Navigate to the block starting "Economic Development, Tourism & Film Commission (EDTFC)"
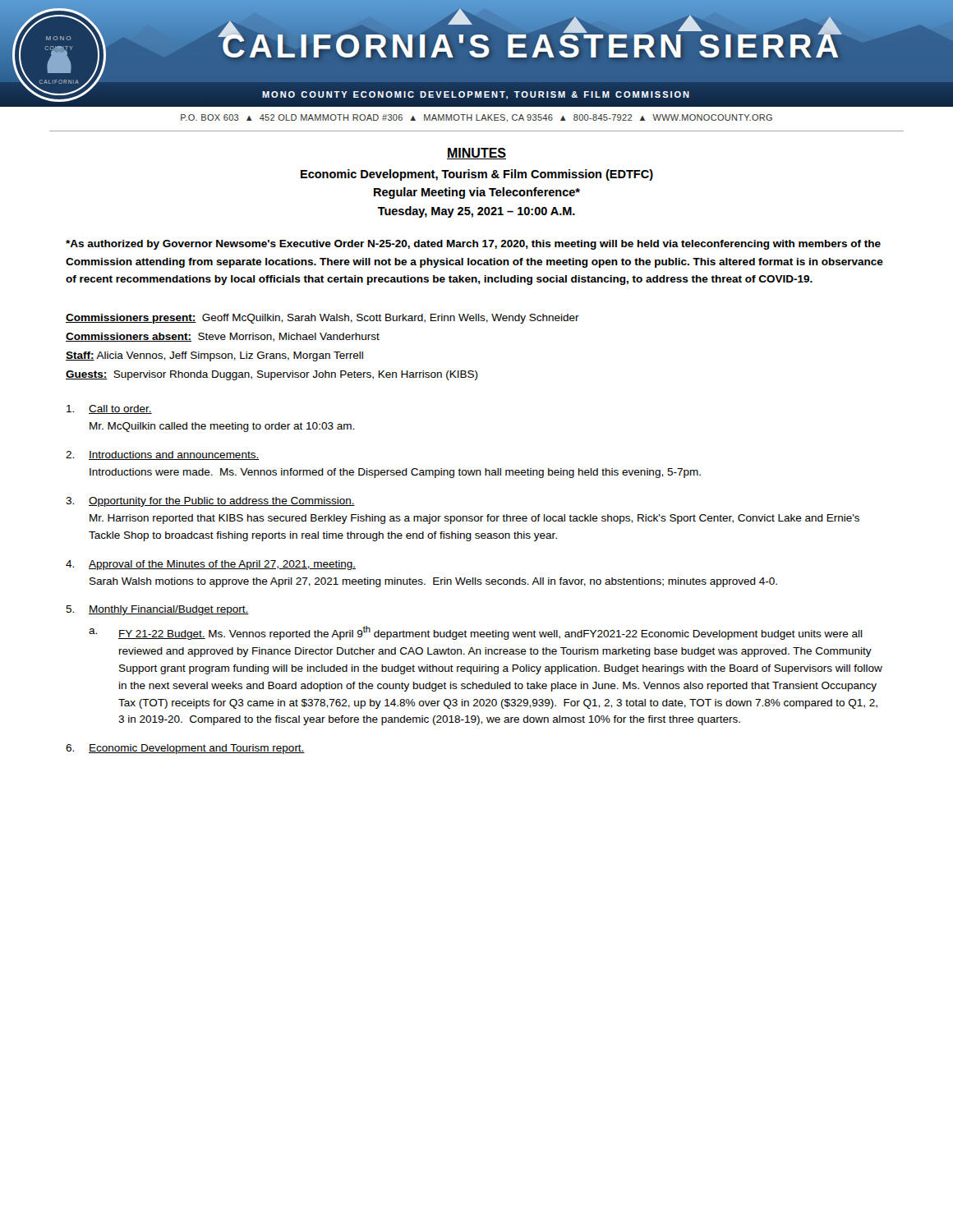The image size is (953, 1232). [x=476, y=193]
